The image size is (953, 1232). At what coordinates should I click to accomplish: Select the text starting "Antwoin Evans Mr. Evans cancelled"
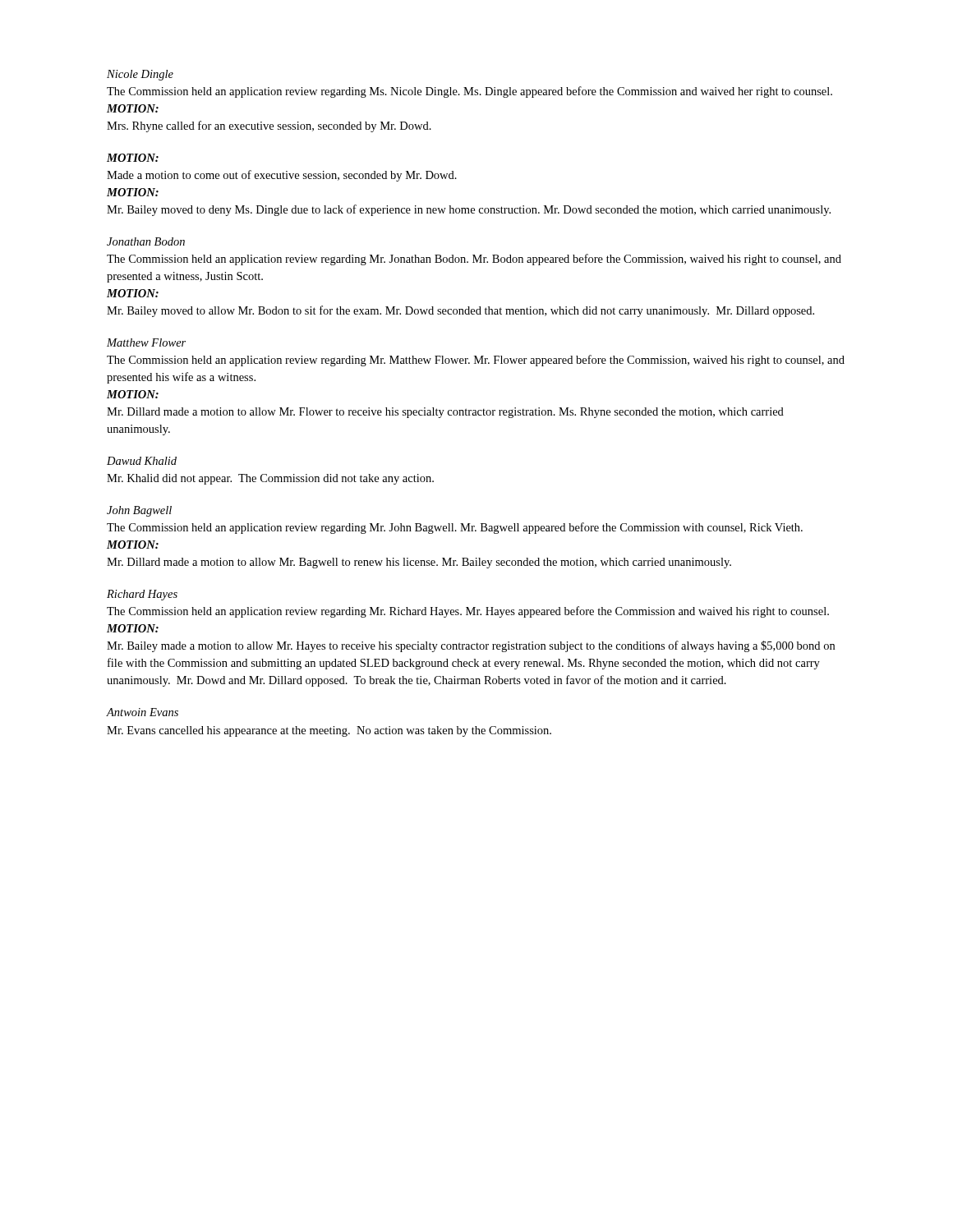[476, 722]
